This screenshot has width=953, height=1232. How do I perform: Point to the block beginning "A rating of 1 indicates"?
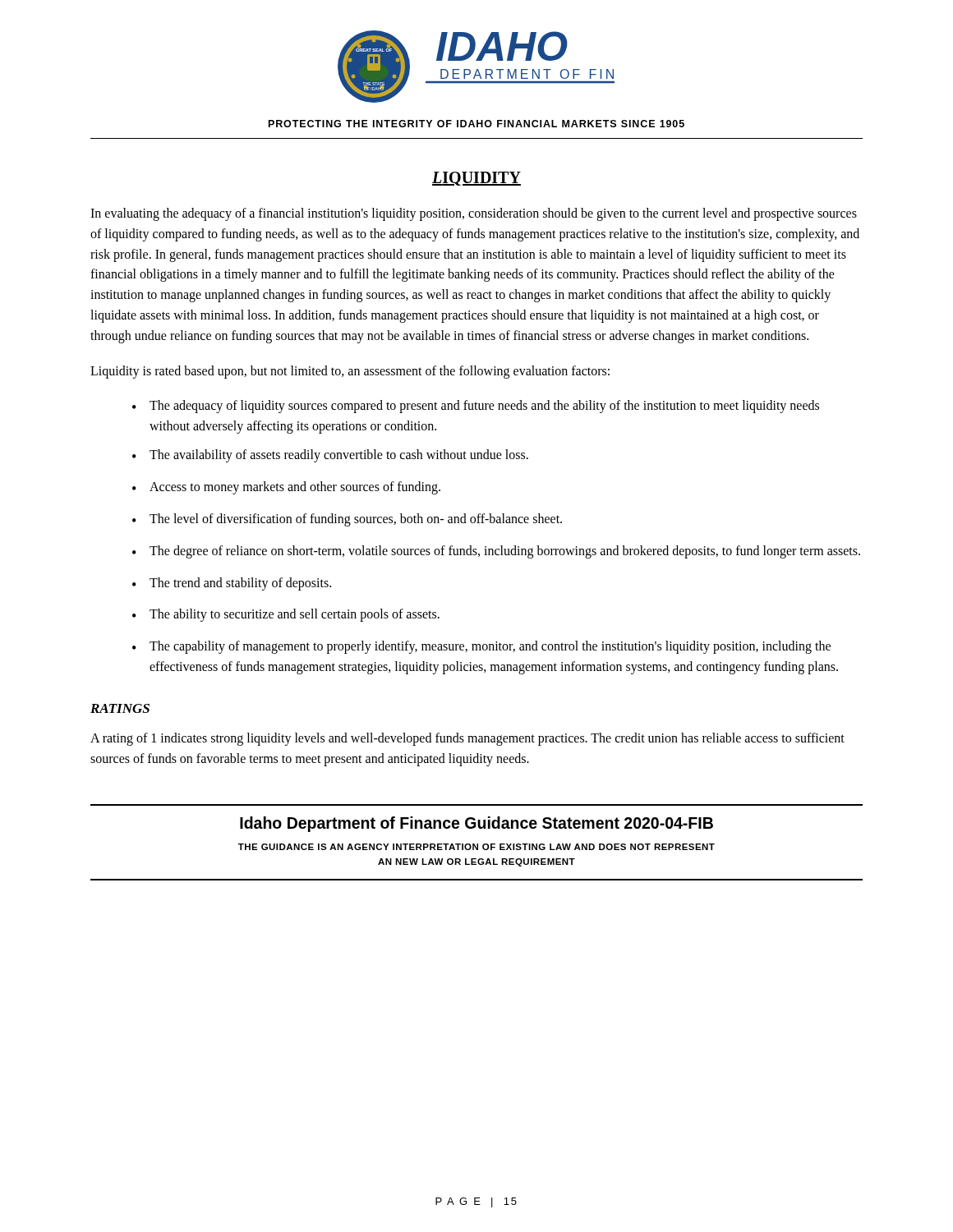point(467,748)
